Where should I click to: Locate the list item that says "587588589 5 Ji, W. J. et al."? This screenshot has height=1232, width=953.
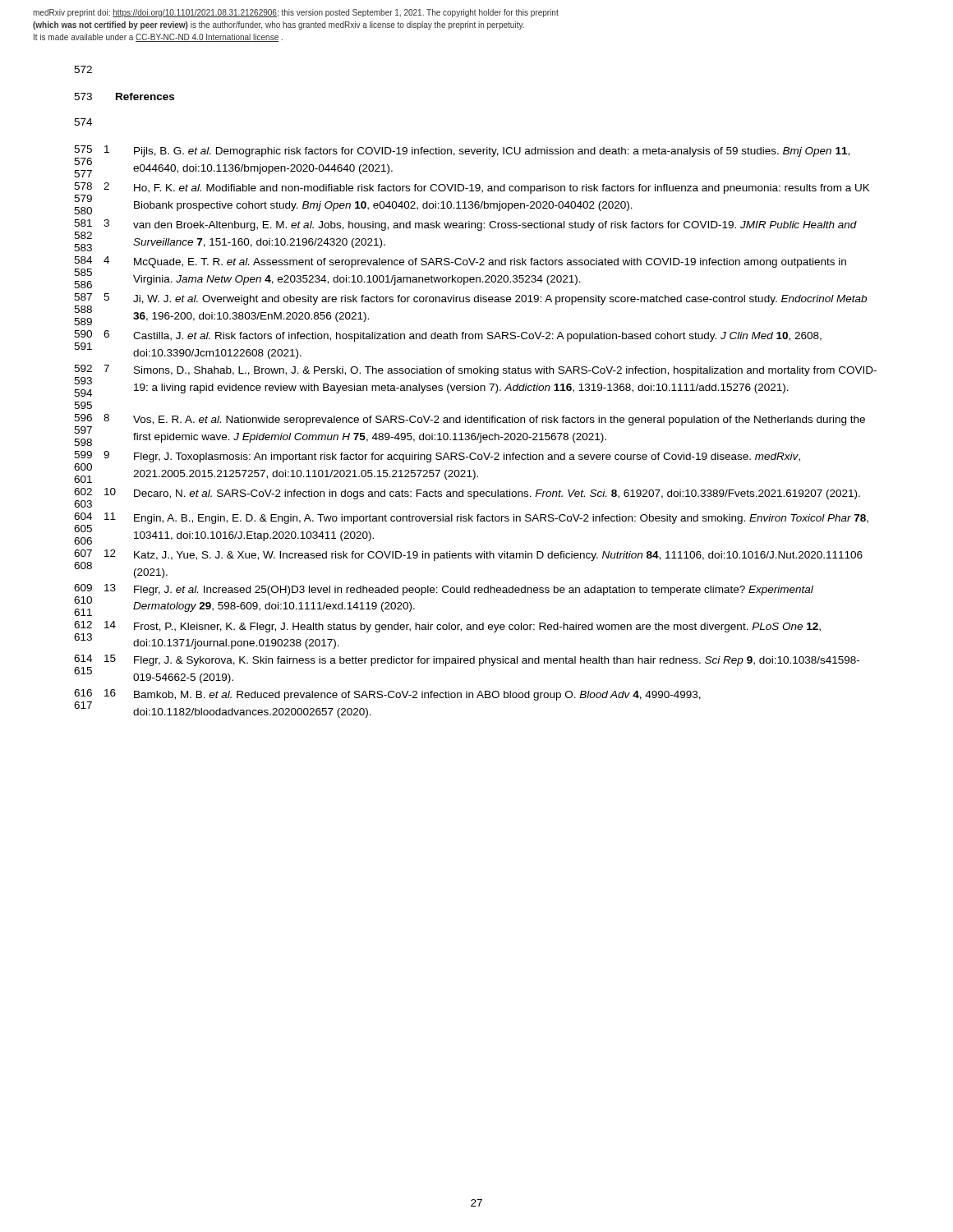(x=476, y=309)
